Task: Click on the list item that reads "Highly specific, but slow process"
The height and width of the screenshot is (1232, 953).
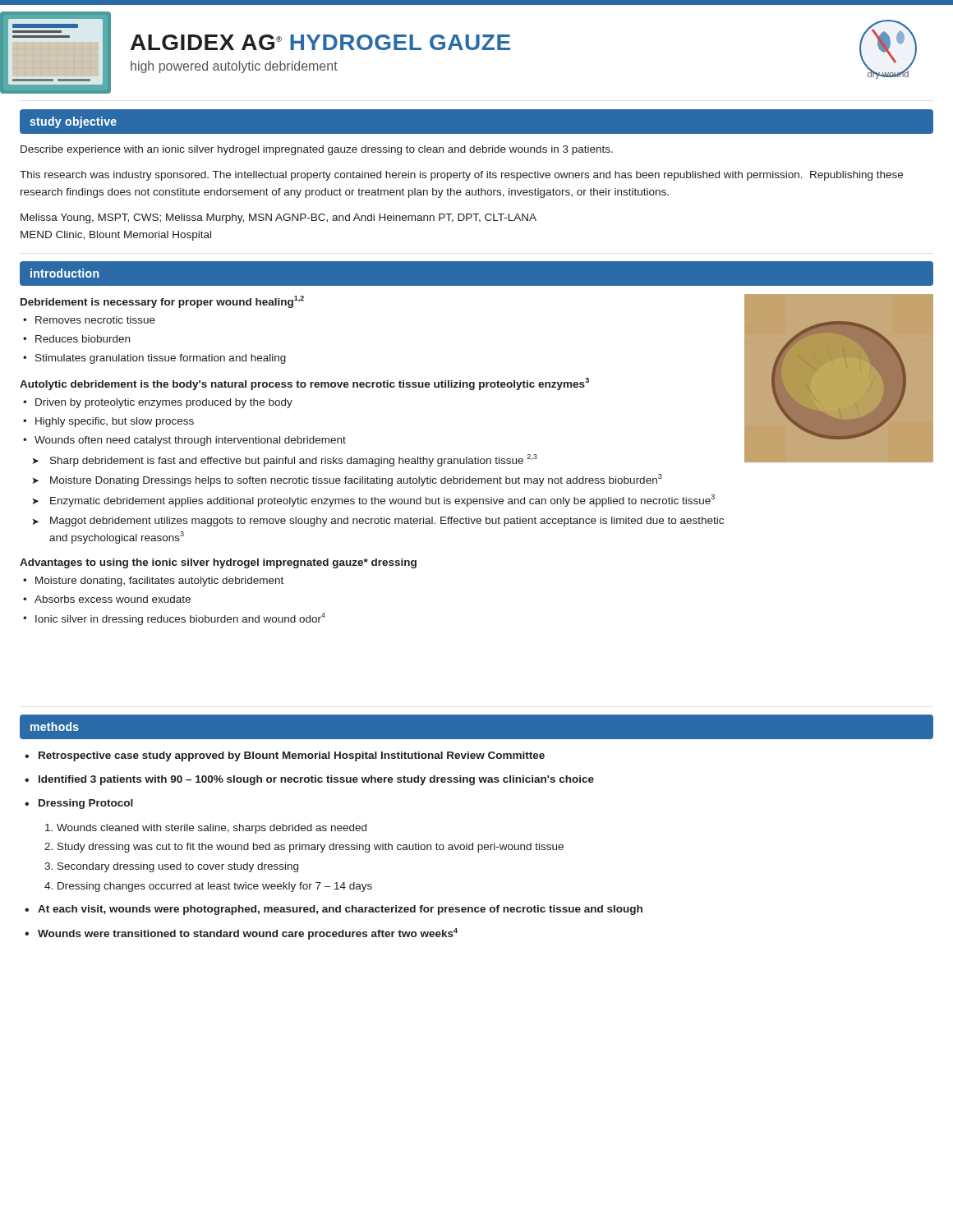Action: (x=114, y=421)
